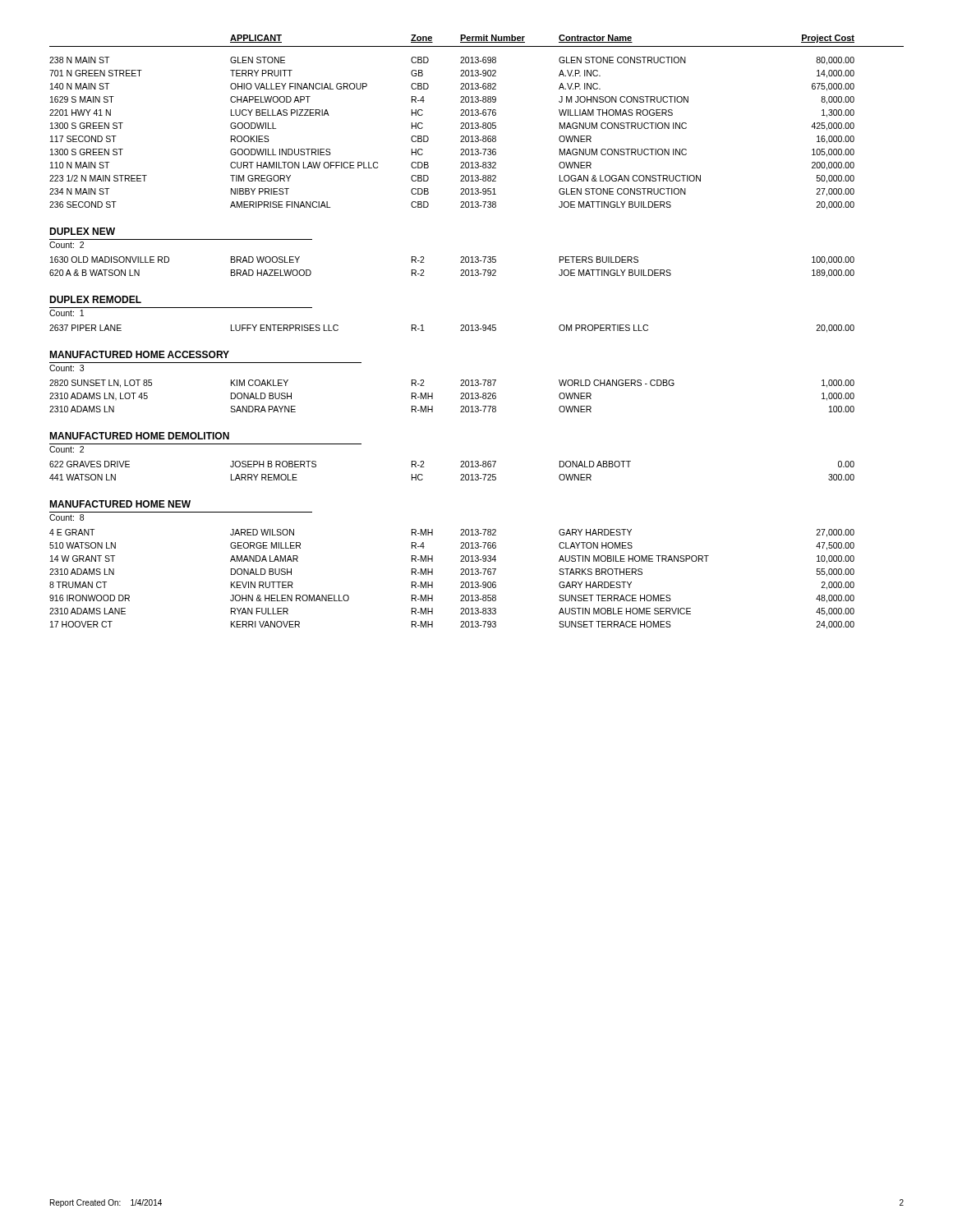The width and height of the screenshot is (953, 1232).
Task: Point to the text starting "DUPLEX REMODEL"
Action: coord(181,301)
